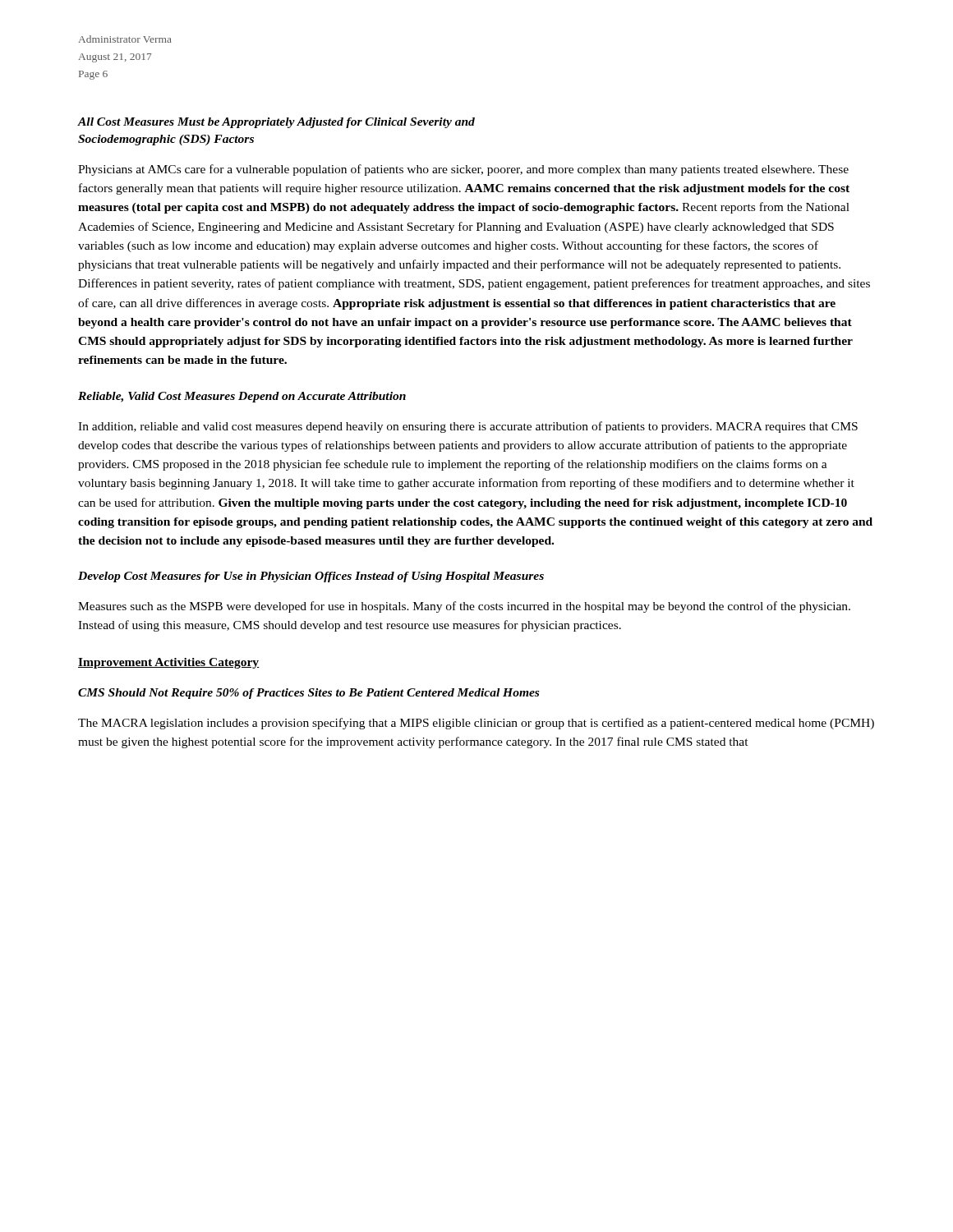
Task: Click on the passage starting "Reliable, Valid Cost Measures Depend on"
Action: click(x=242, y=395)
